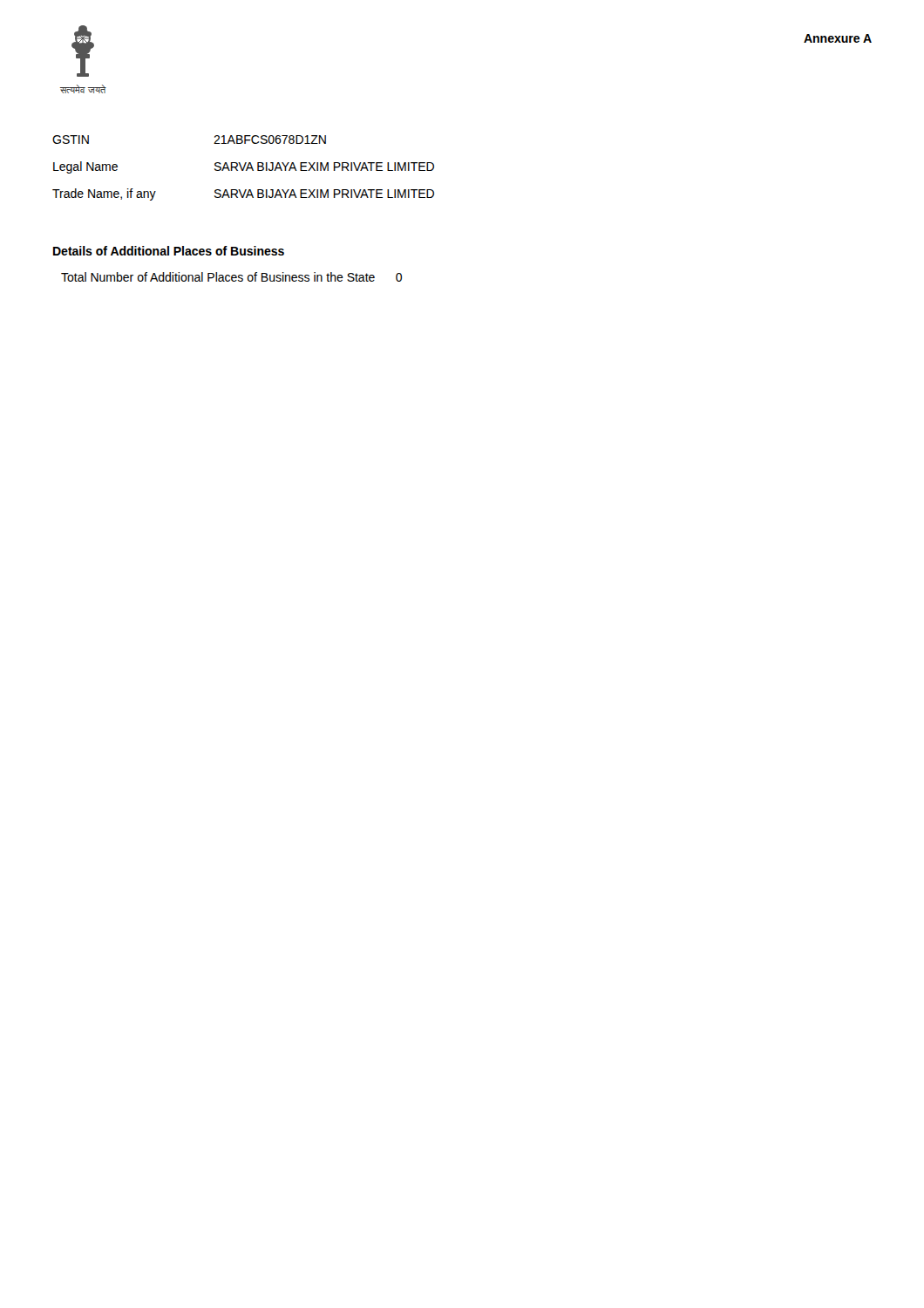Screen dimensions: 1308x924
Task: Select the text containing "GSTIN 21ABFCS0678D1ZN"
Action: click(69, 140)
